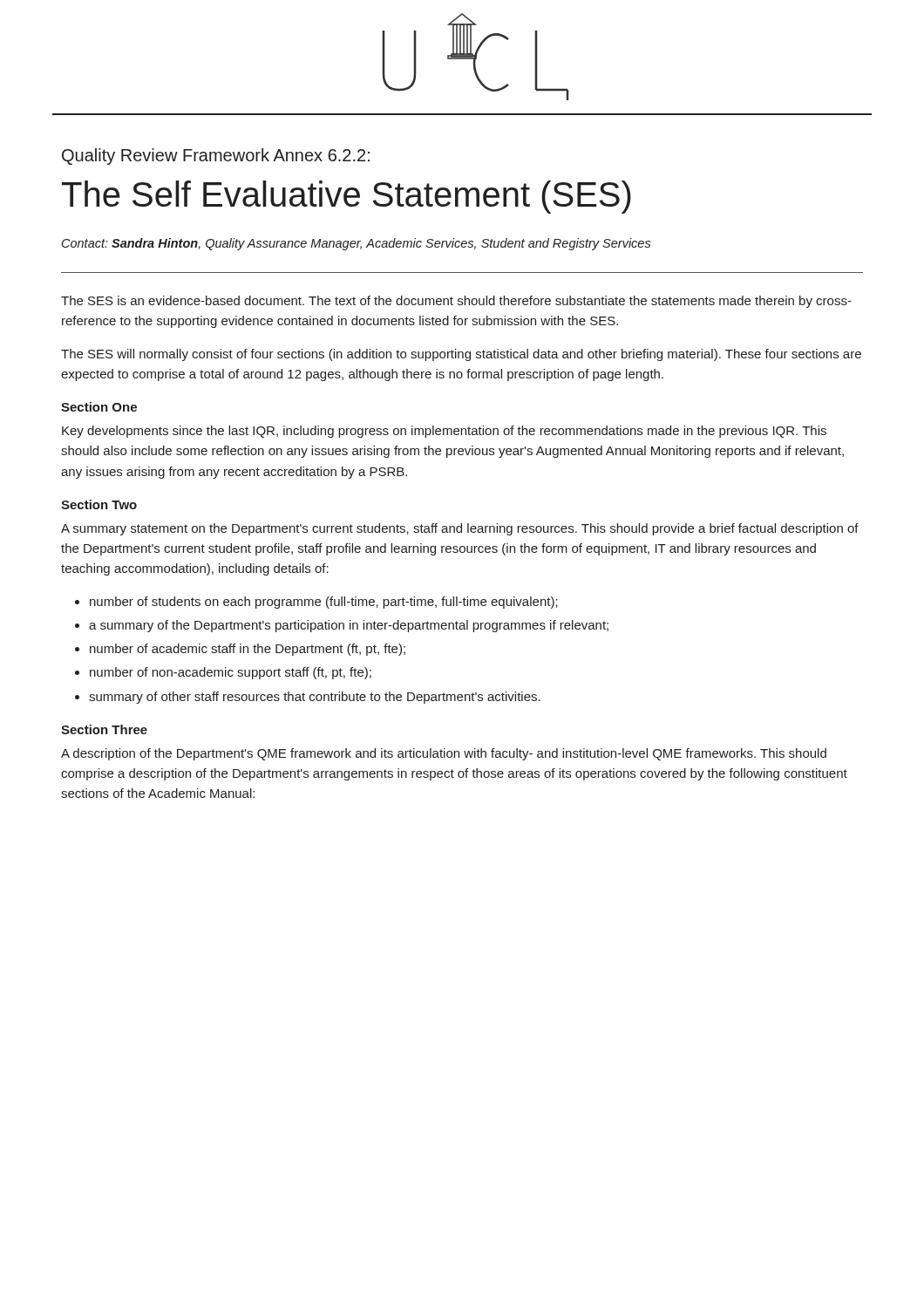This screenshot has width=924, height=1308.
Task: Where is the passage that starts "Contact: Sandra Hinton, Quality Assurance"?
Action: 356,243
